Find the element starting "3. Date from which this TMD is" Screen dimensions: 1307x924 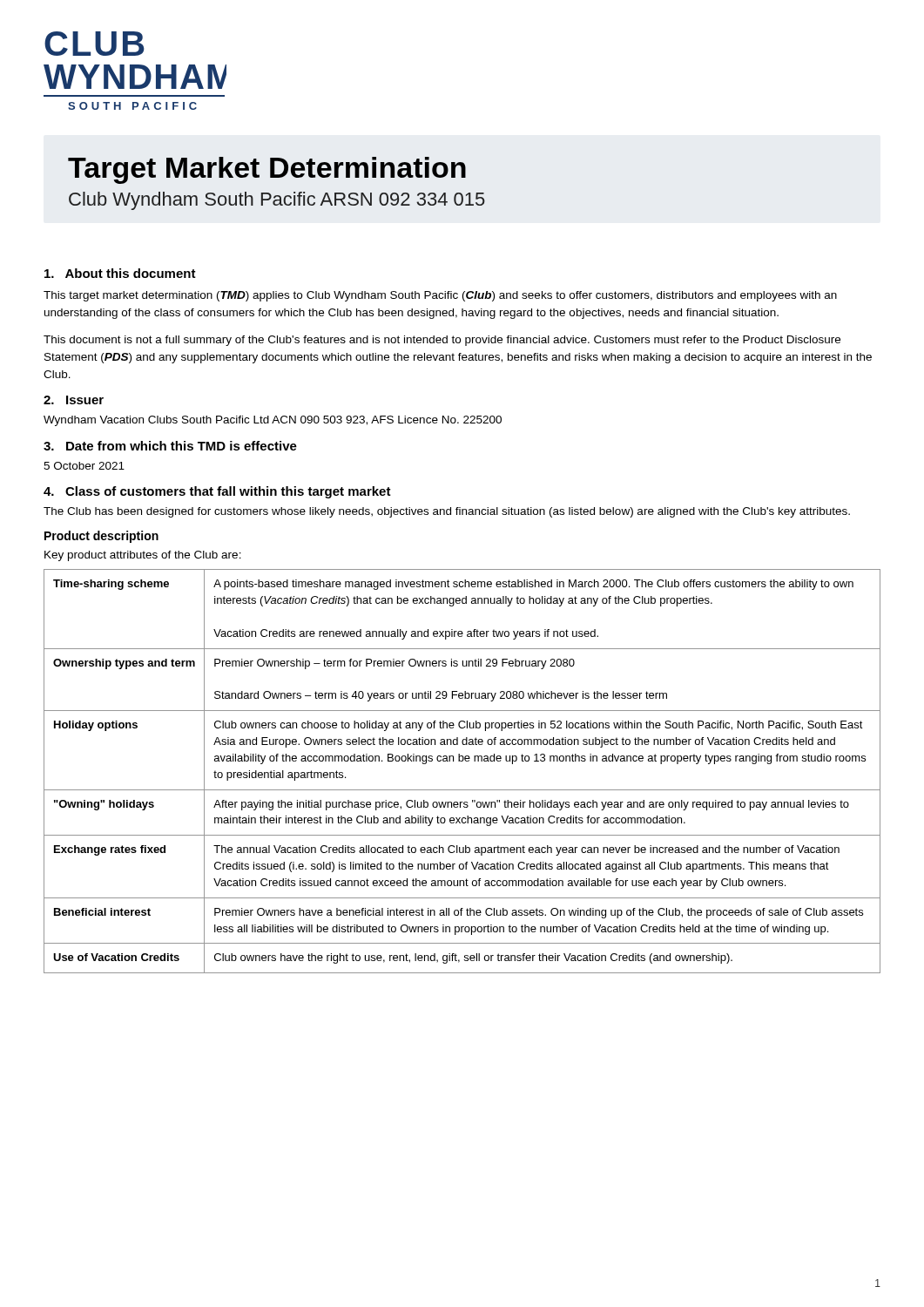(170, 445)
